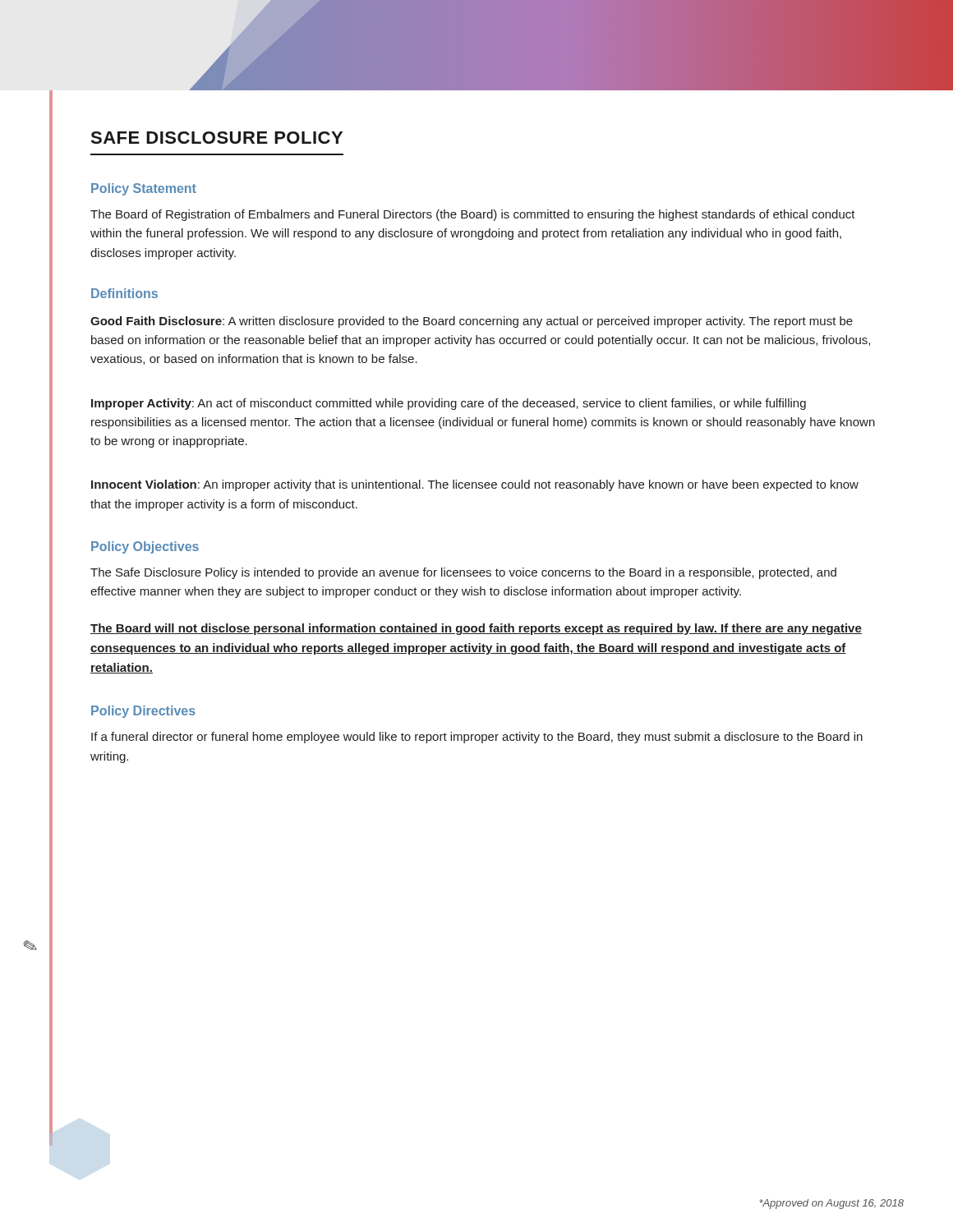Click on the section header with the text "Policy Objectives"
The width and height of the screenshot is (953, 1232).
tap(145, 546)
